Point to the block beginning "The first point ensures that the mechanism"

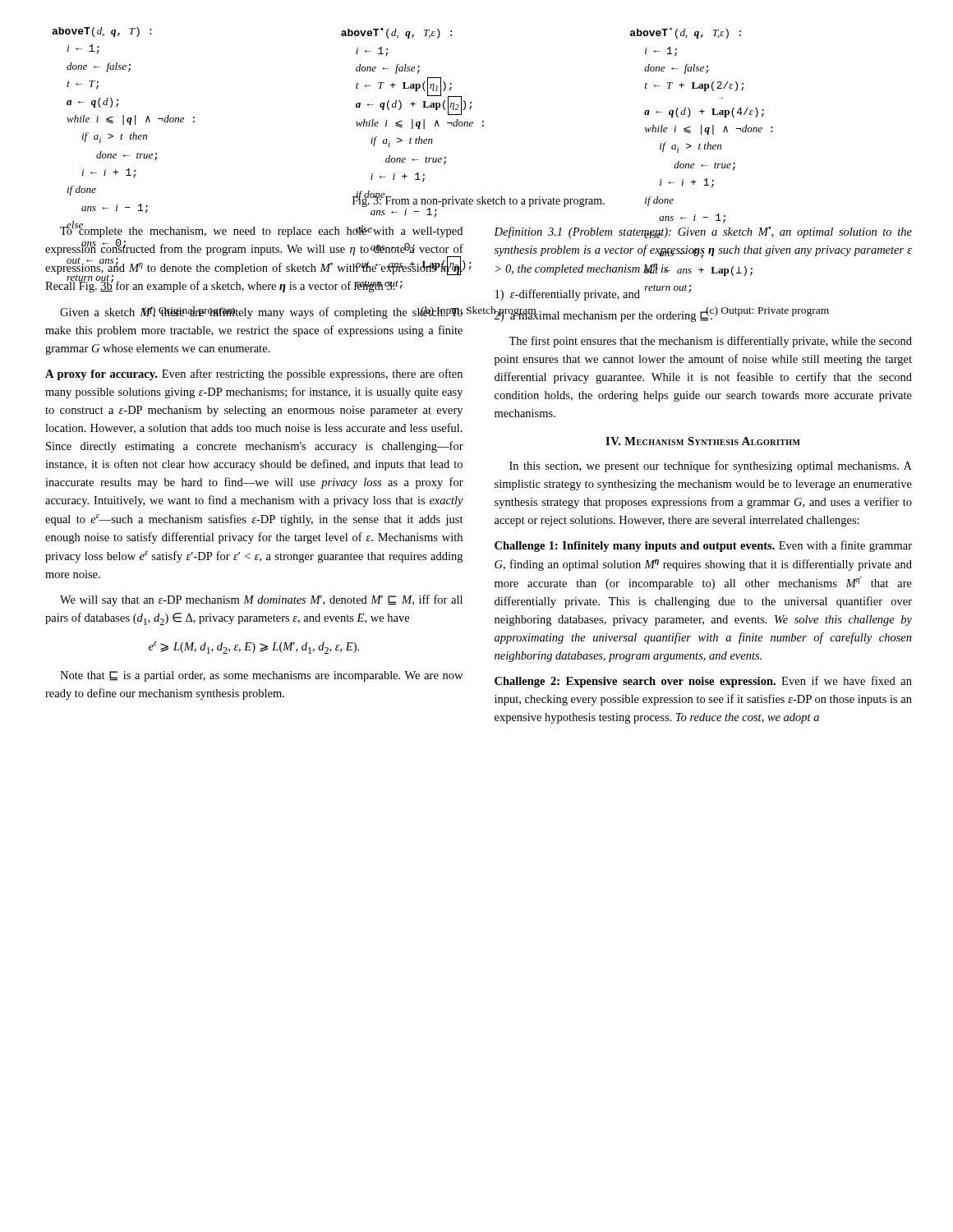[x=703, y=377]
